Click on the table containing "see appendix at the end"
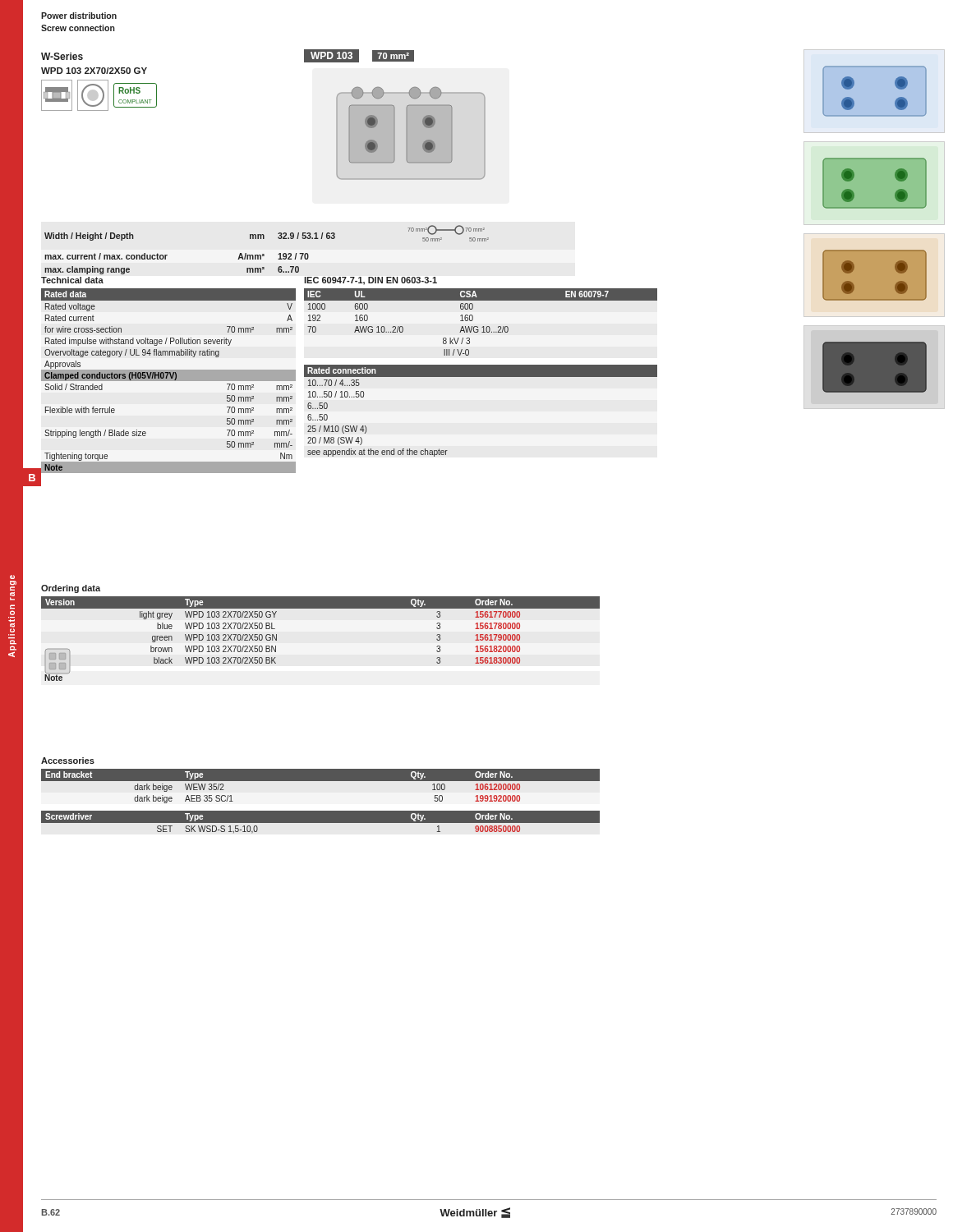 pos(481,411)
